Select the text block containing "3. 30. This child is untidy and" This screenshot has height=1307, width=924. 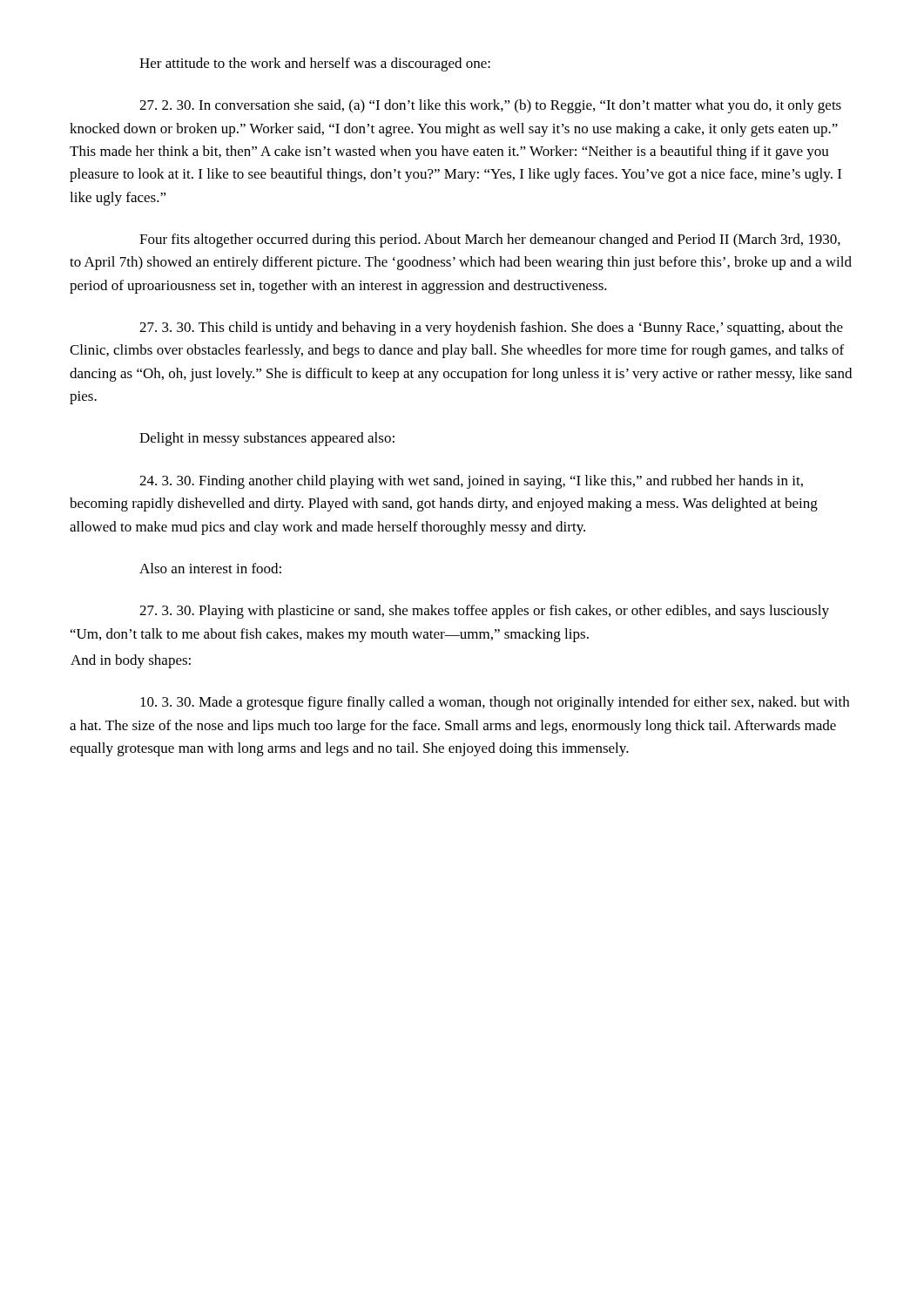point(461,362)
